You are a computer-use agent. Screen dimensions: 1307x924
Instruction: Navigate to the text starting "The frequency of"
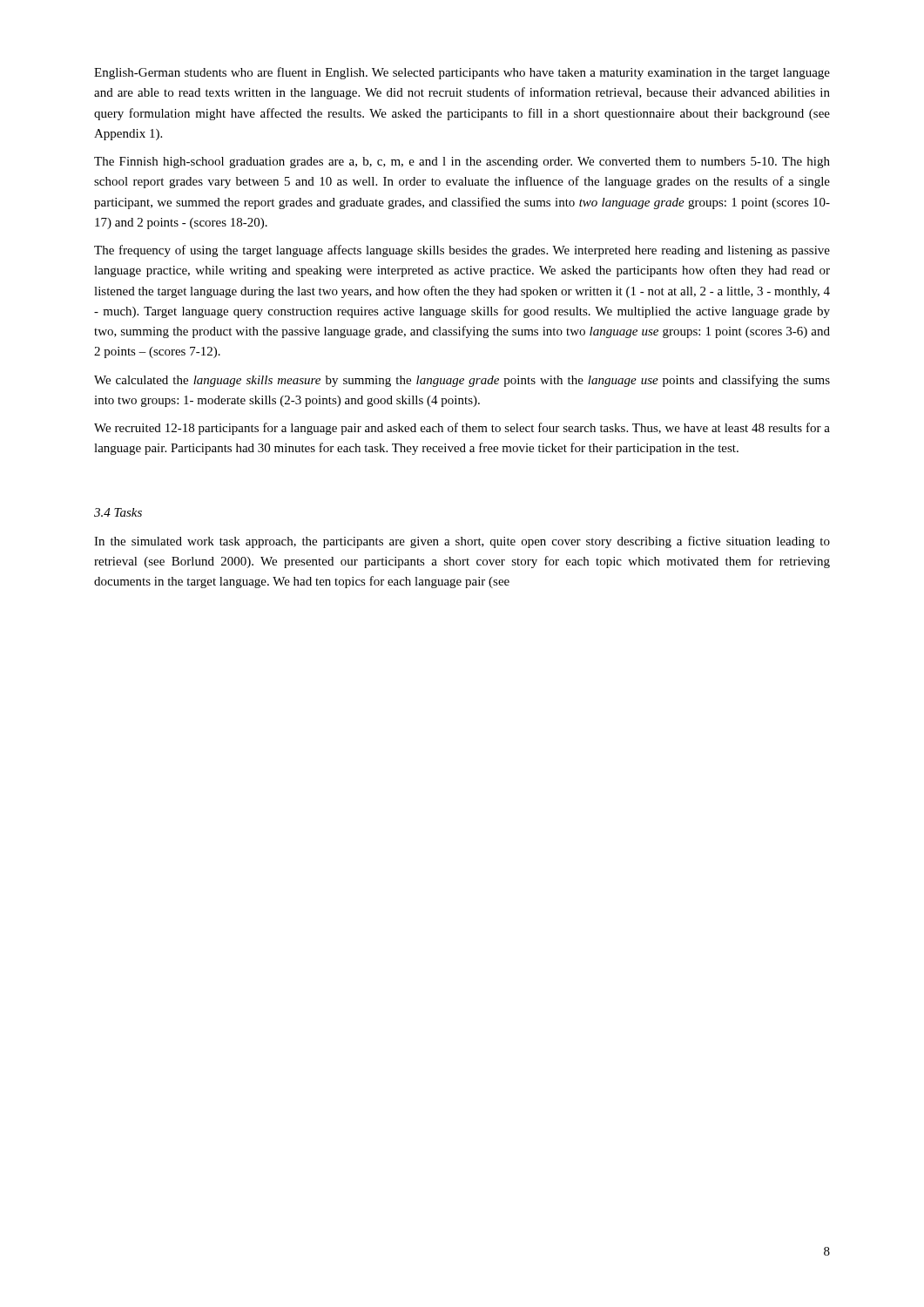(x=462, y=301)
